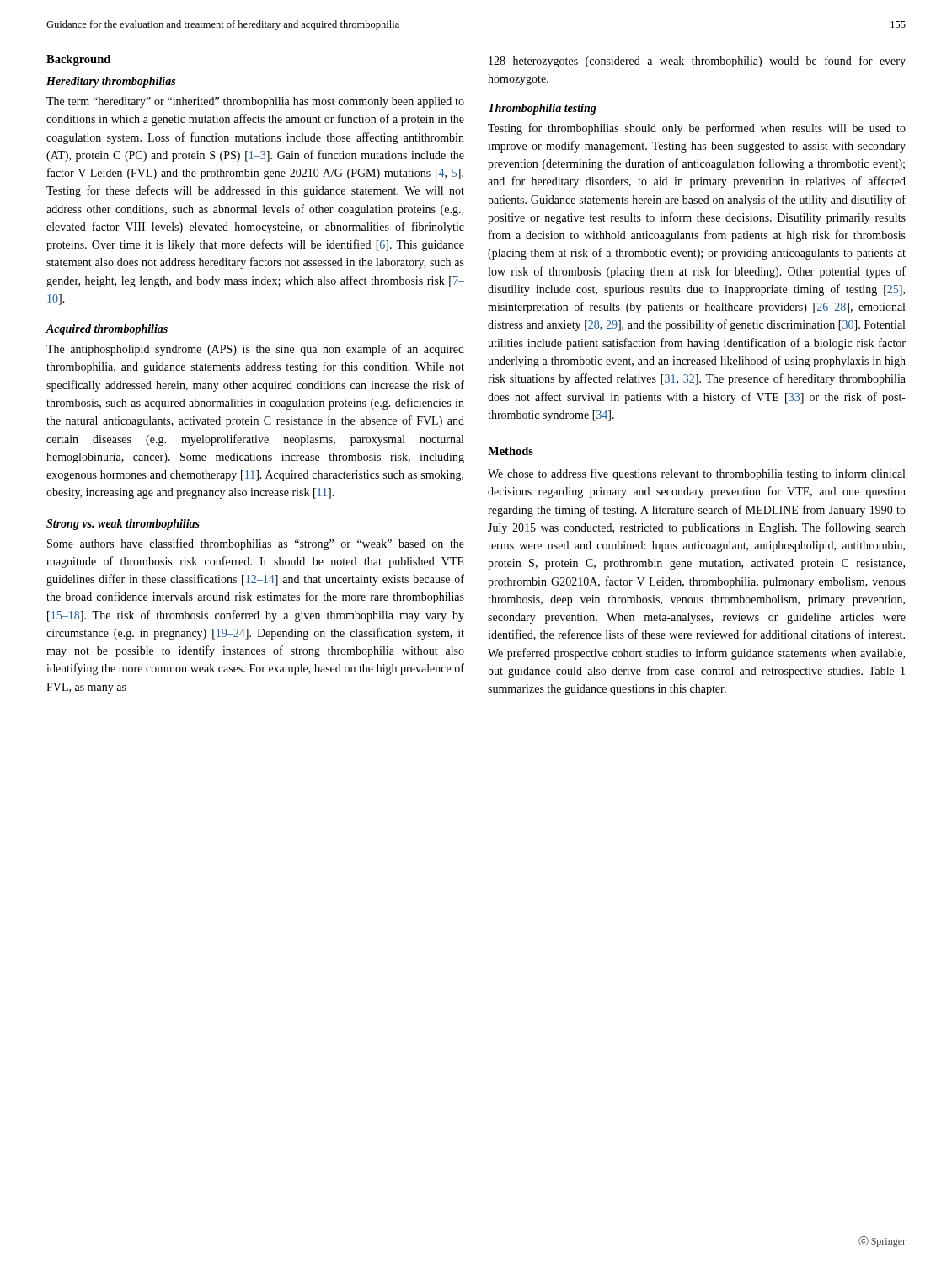Find the block on this page that starts "Some authors have classified thrombophilias as “strong” or"
The image size is (952, 1264).
pyautogui.click(x=255, y=615)
